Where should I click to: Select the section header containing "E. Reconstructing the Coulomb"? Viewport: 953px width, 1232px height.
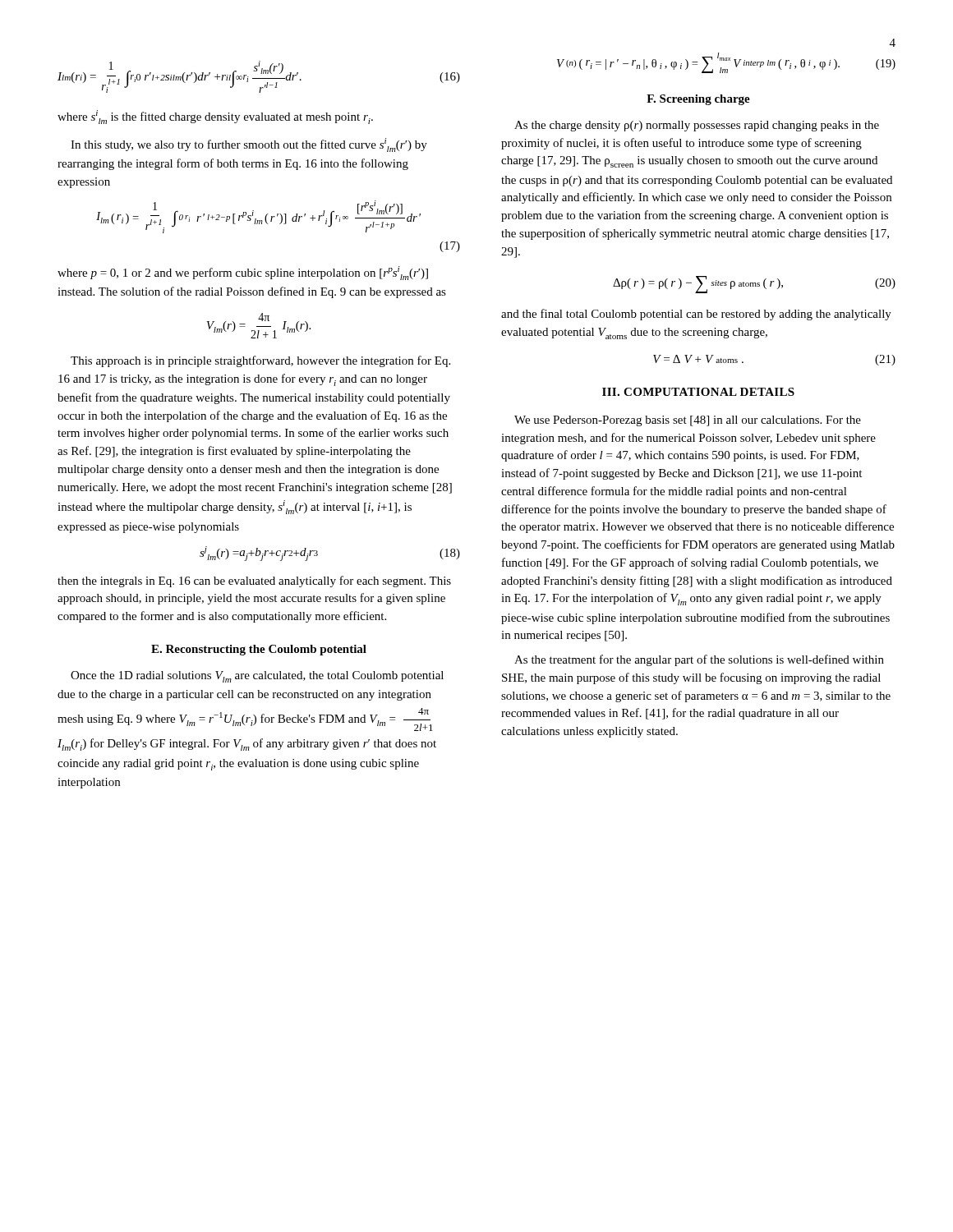(259, 649)
